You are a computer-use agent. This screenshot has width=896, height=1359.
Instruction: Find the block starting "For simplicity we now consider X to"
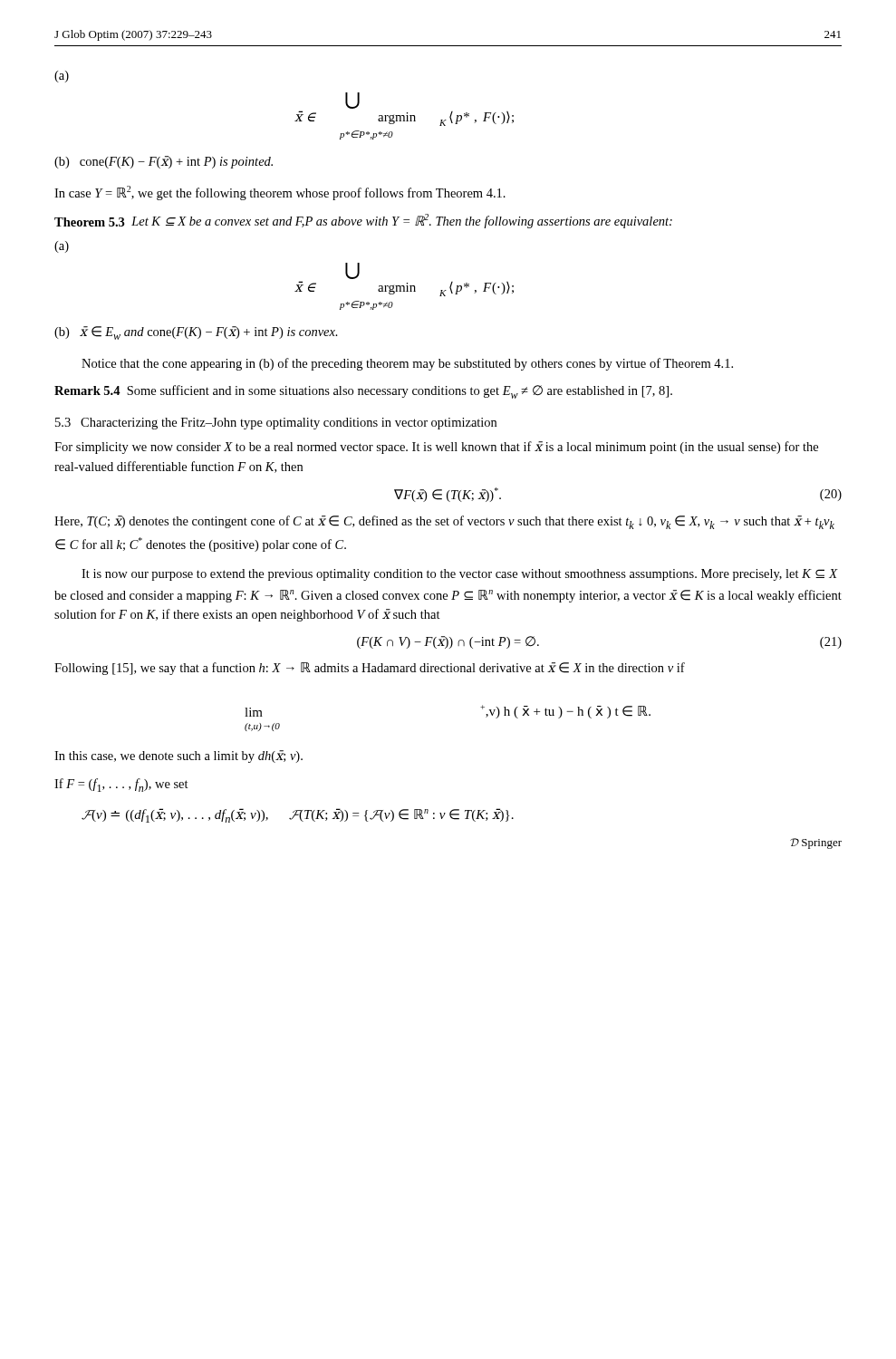437,456
